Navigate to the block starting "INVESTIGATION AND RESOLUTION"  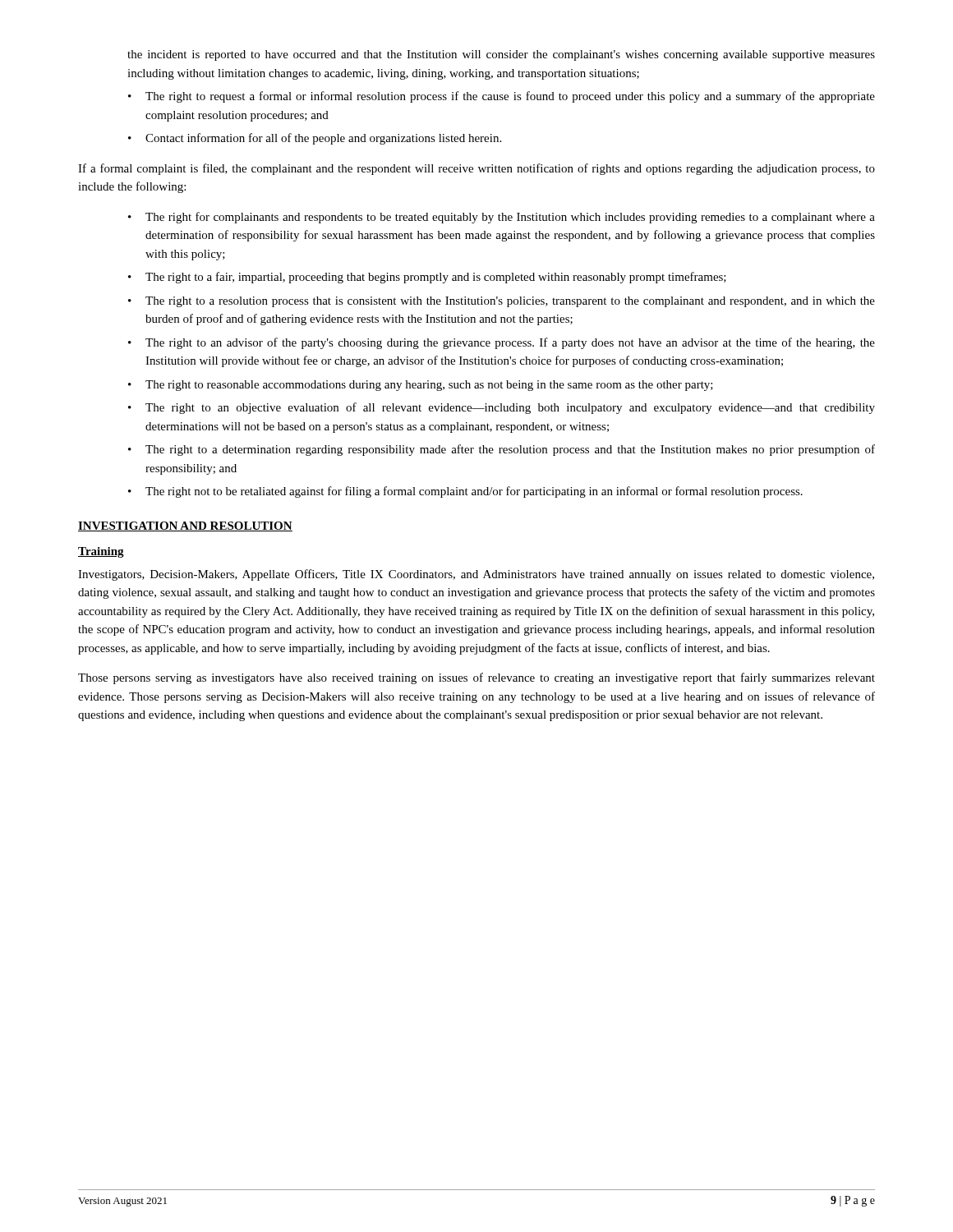pyautogui.click(x=185, y=525)
